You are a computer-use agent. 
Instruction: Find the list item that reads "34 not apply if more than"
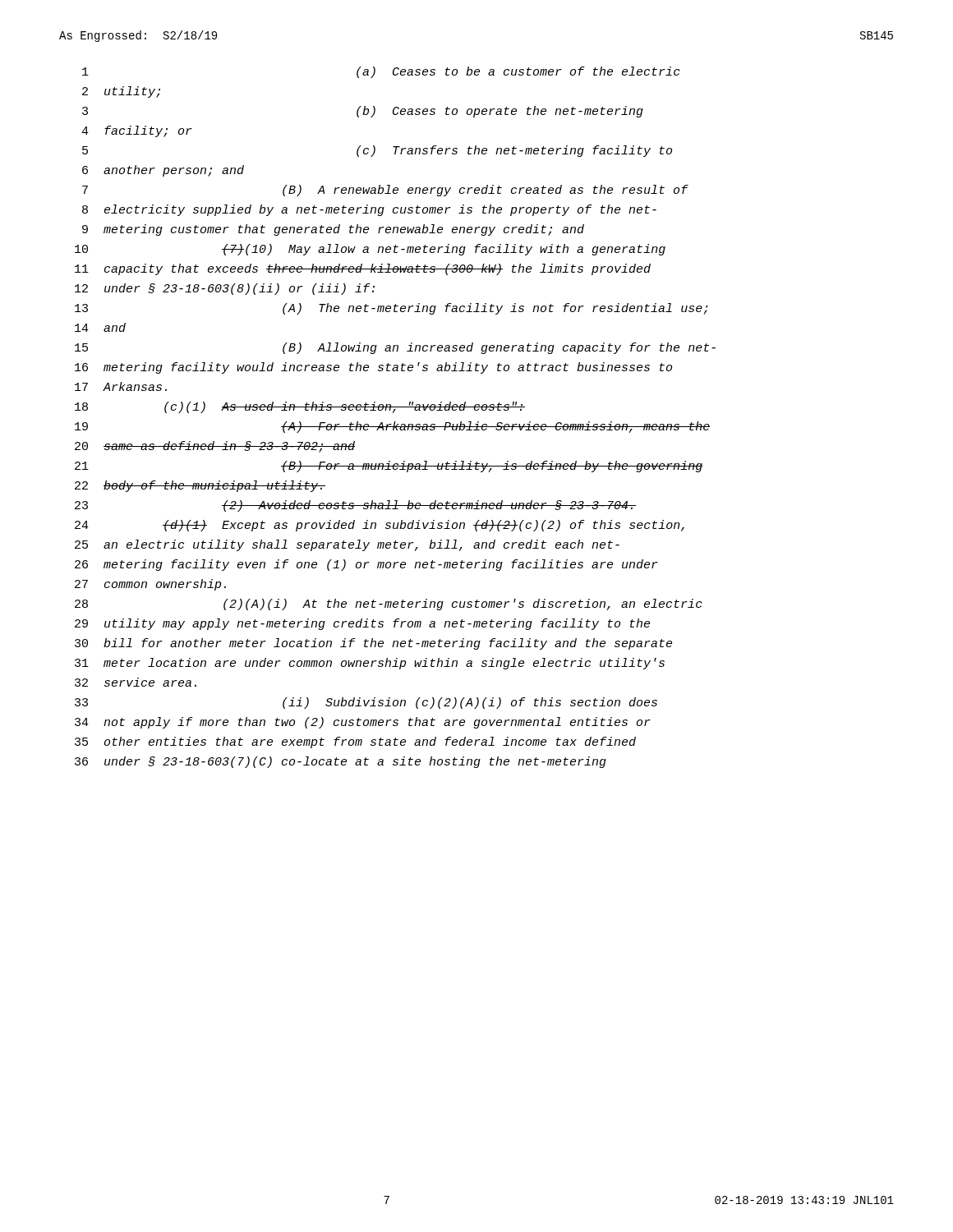(x=476, y=723)
